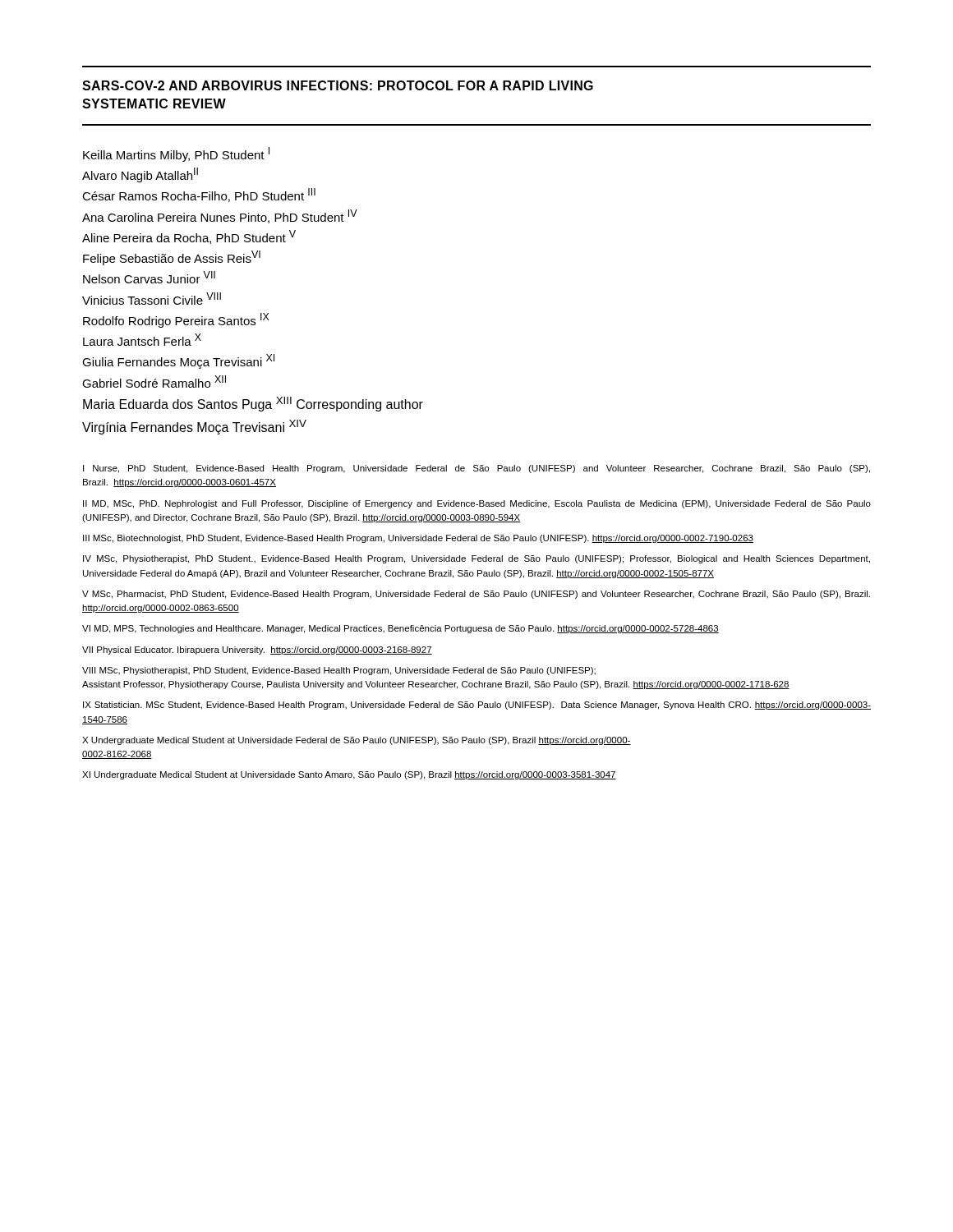Find the text block starting "VI MD, MPS, Technologies and"
This screenshot has height=1232, width=953.
pos(400,629)
